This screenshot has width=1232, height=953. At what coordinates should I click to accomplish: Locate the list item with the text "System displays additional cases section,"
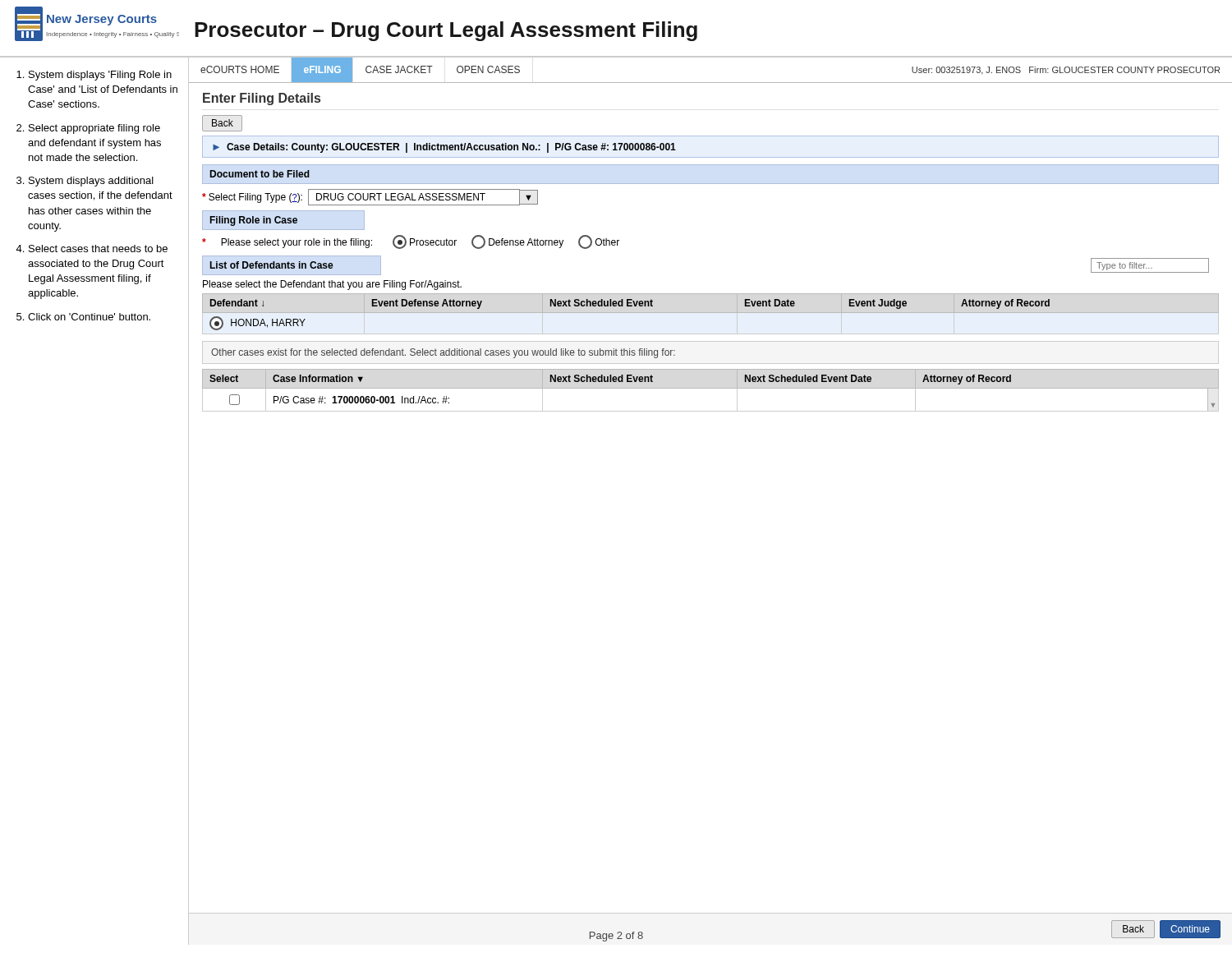tap(100, 203)
